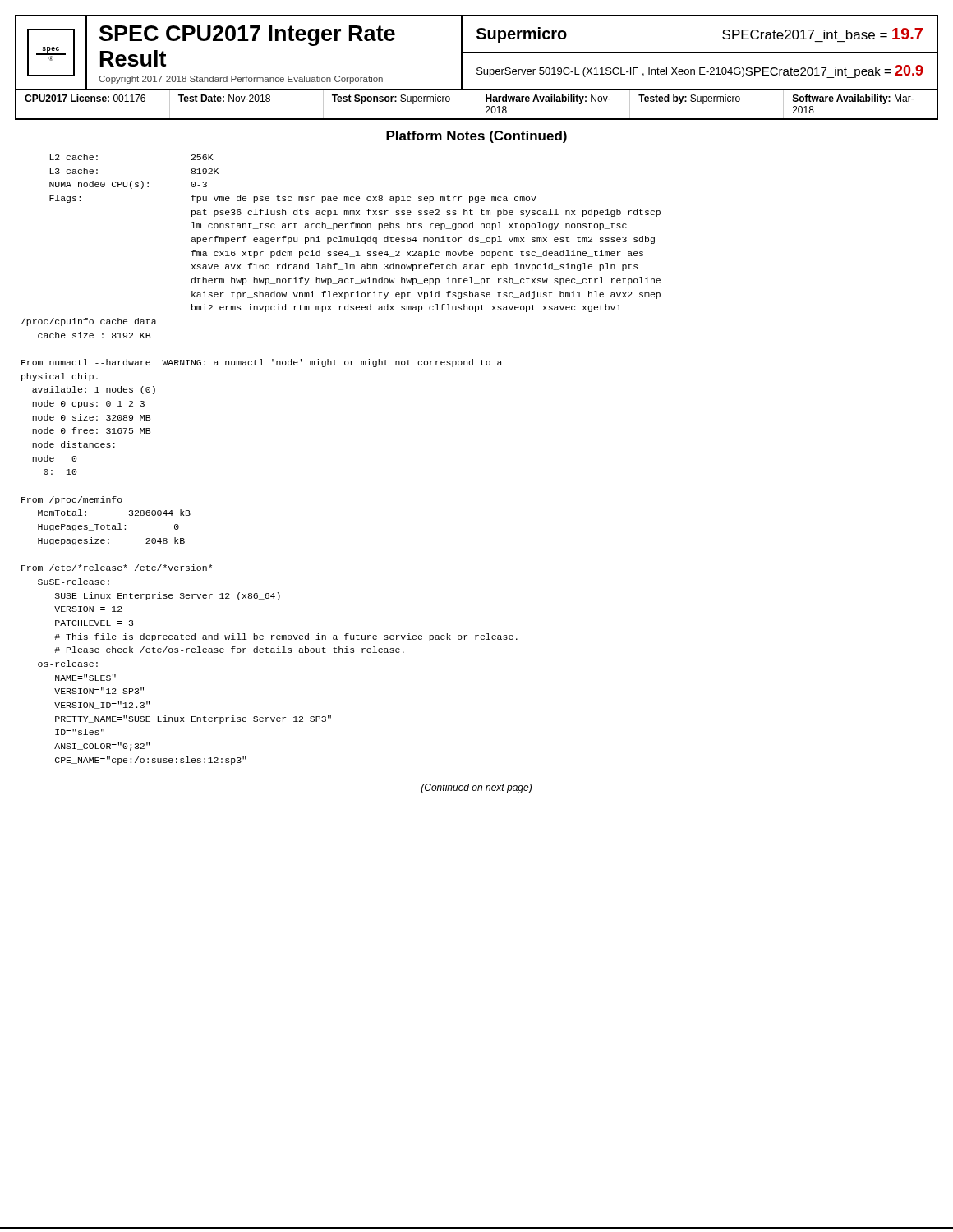Locate the section header that says "Platform Notes (Continued)"

[476, 136]
